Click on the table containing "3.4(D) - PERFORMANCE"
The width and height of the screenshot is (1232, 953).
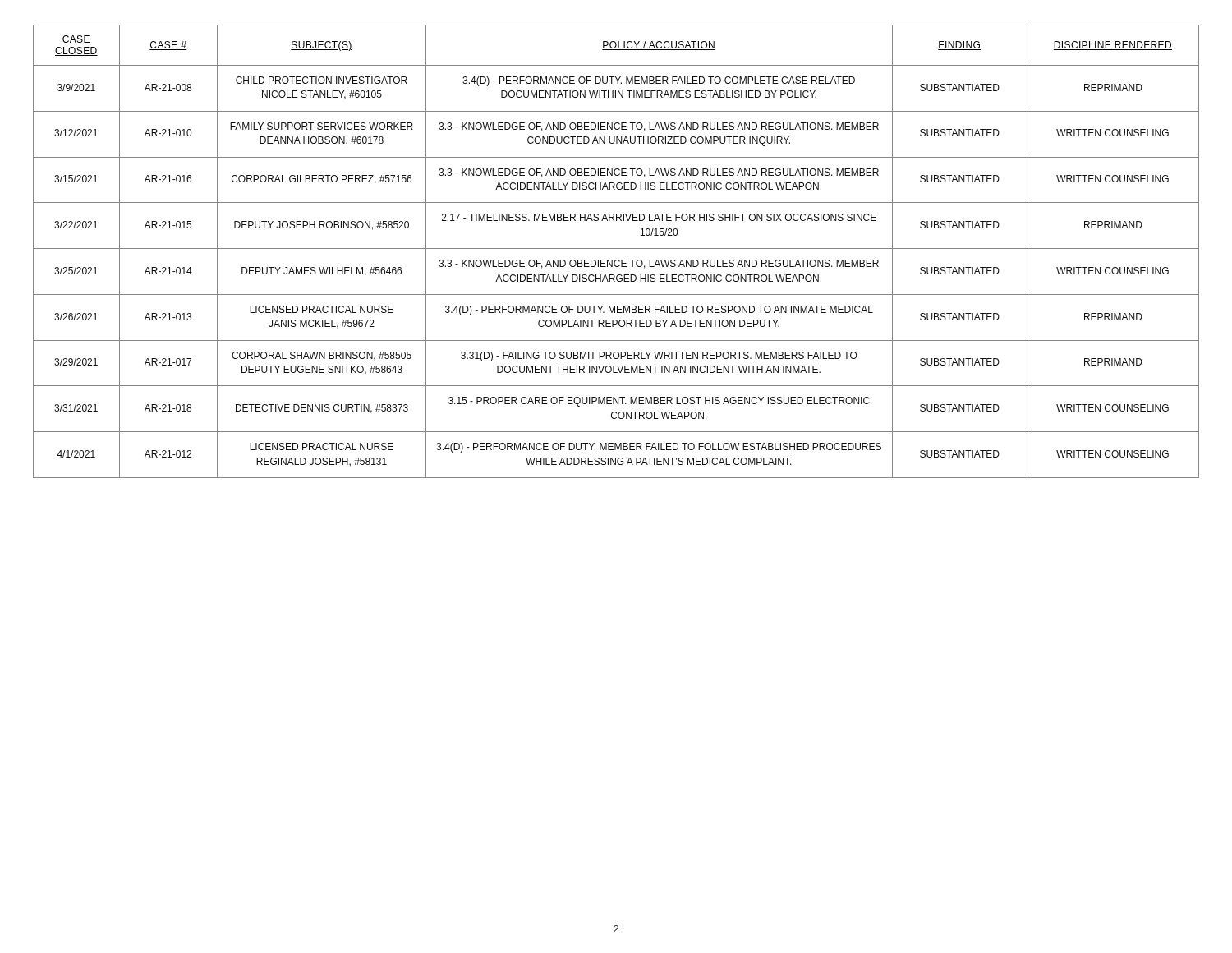coord(616,251)
